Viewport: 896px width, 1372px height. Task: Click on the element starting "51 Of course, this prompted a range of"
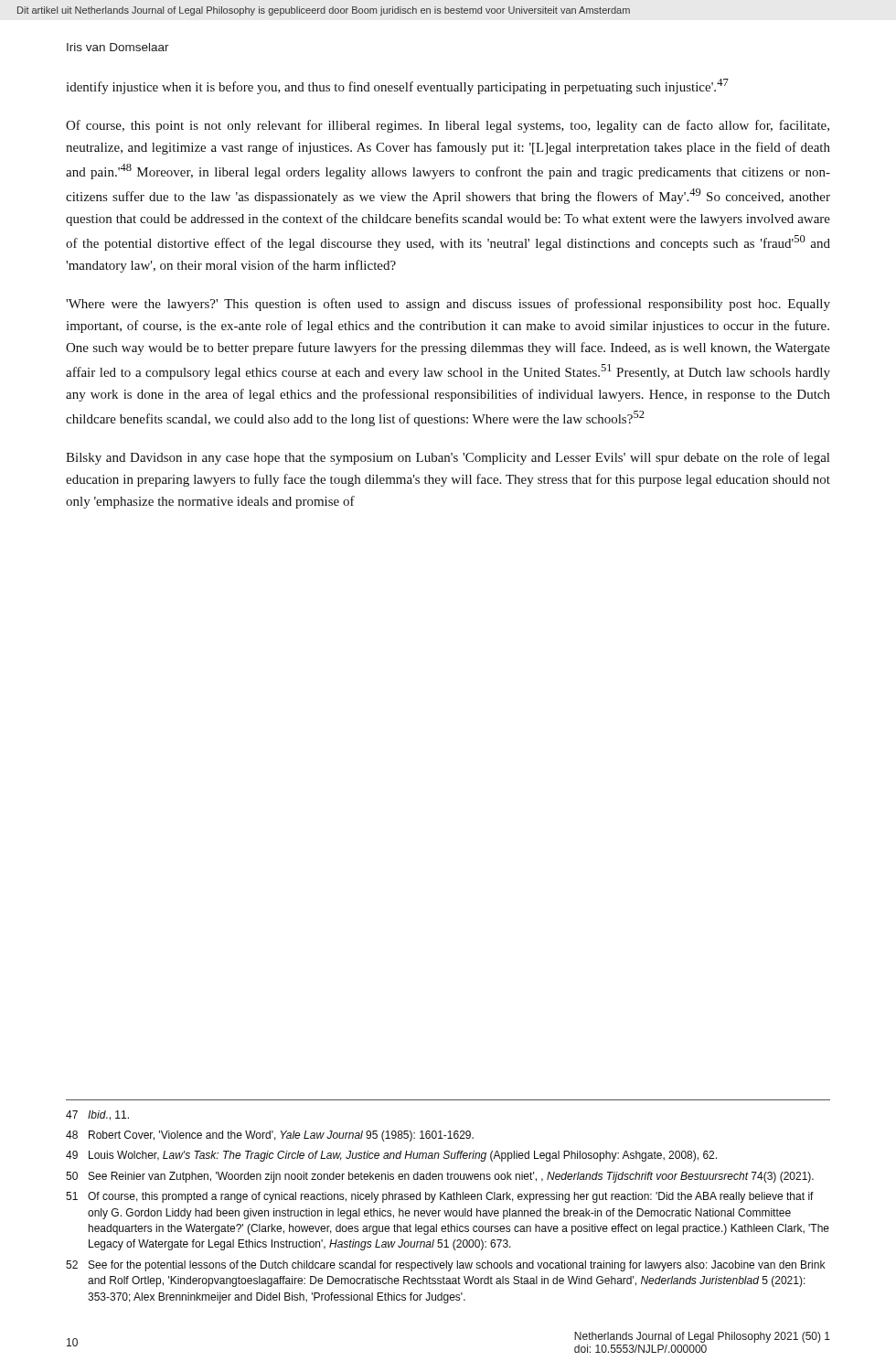[x=448, y=1221]
